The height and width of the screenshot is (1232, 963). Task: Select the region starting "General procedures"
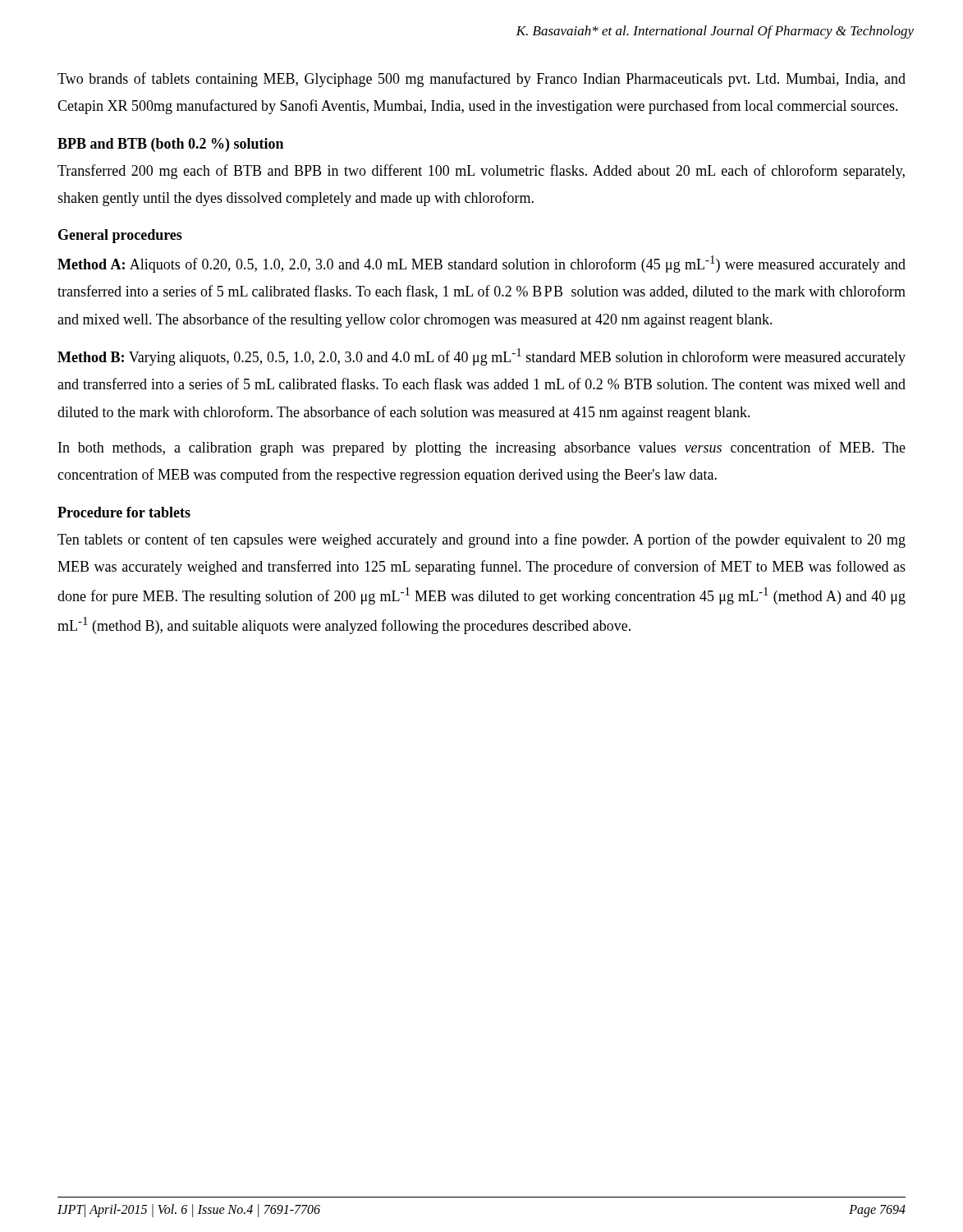point(120,235)
